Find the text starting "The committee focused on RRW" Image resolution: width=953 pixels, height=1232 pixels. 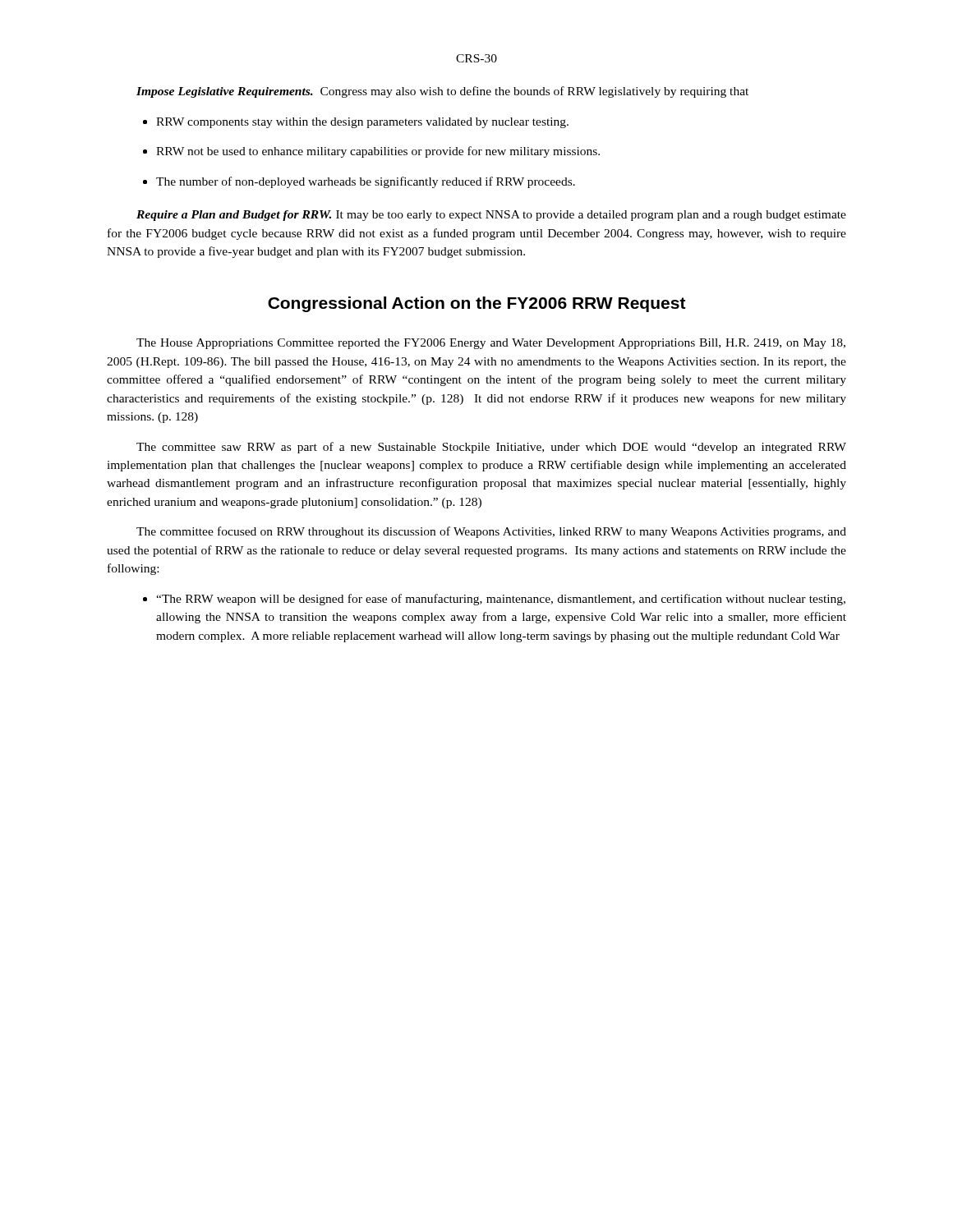(476, 550)
